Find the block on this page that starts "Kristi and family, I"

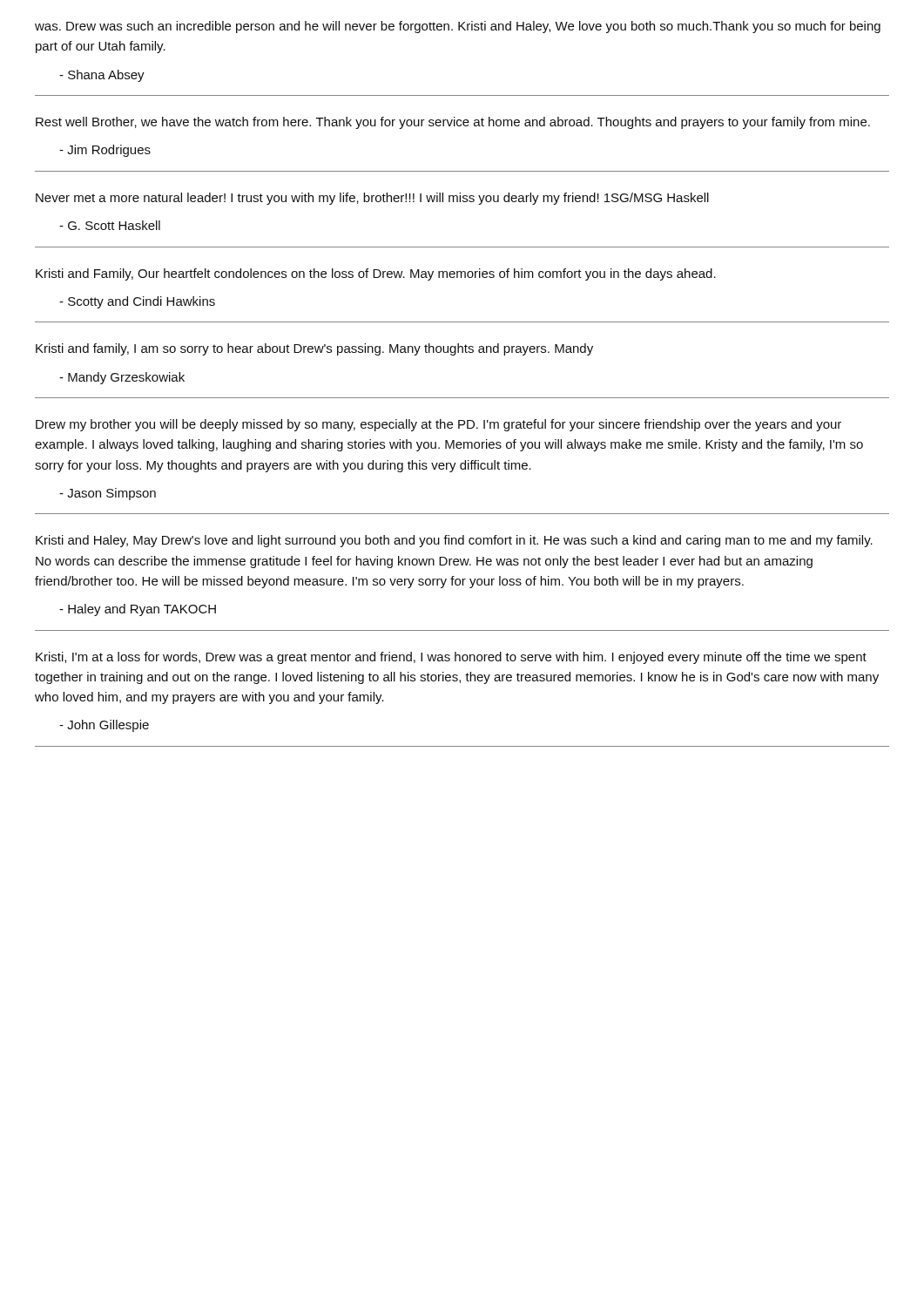click(x=314, y=348)
